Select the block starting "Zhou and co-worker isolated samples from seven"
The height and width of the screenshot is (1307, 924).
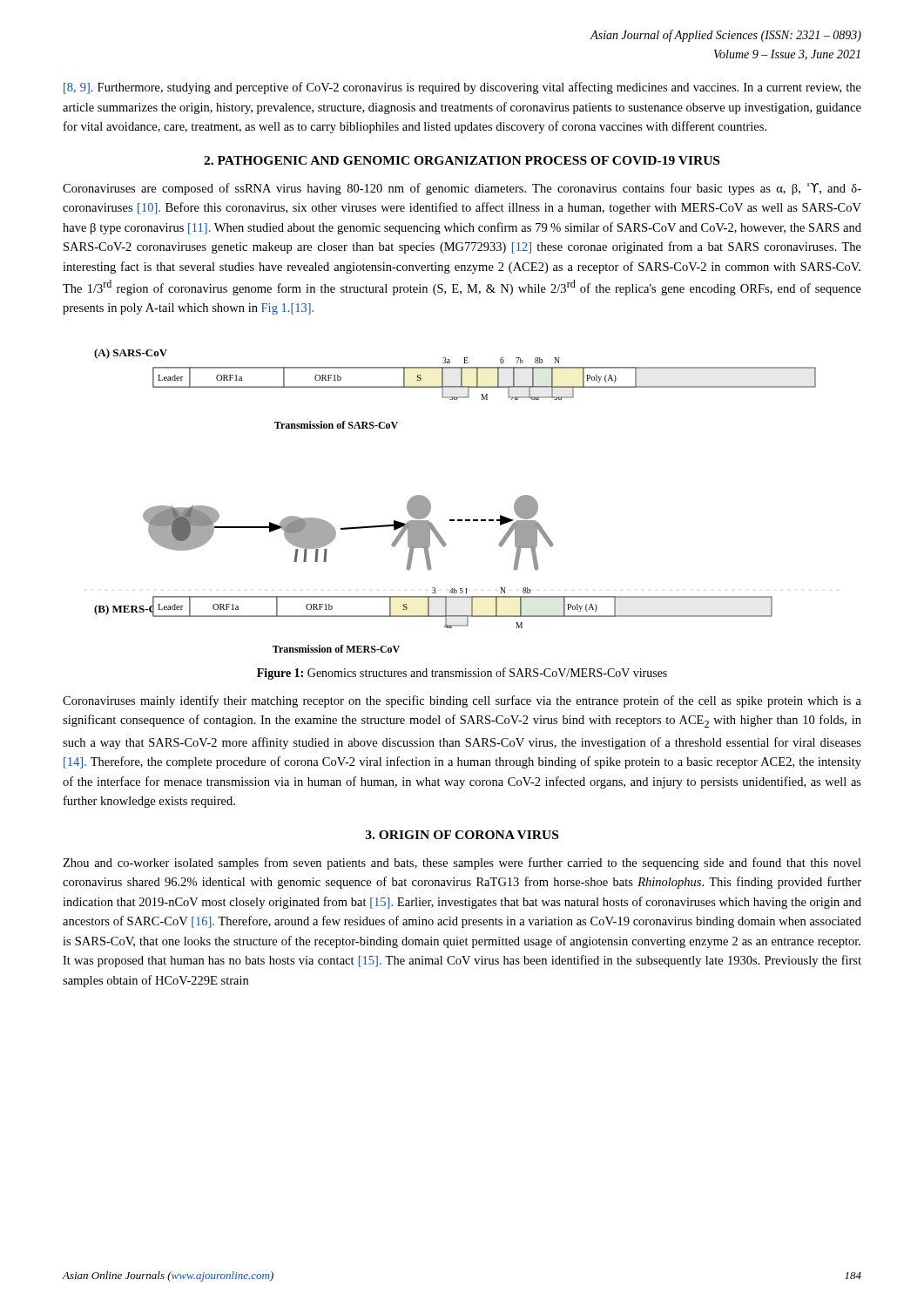[462, 921]
